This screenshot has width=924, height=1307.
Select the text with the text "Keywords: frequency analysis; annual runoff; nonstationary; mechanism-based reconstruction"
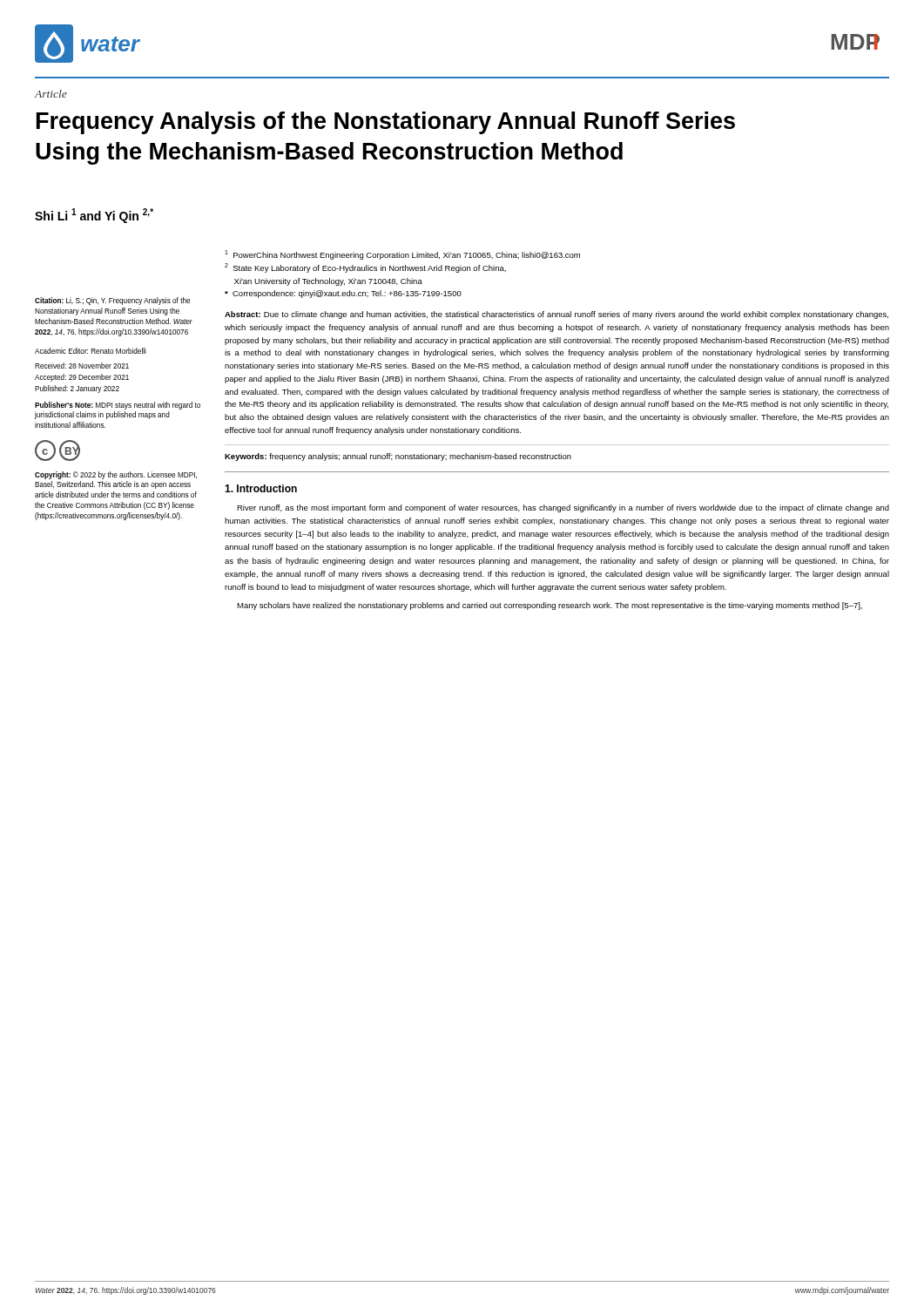(x=398, y=456)
